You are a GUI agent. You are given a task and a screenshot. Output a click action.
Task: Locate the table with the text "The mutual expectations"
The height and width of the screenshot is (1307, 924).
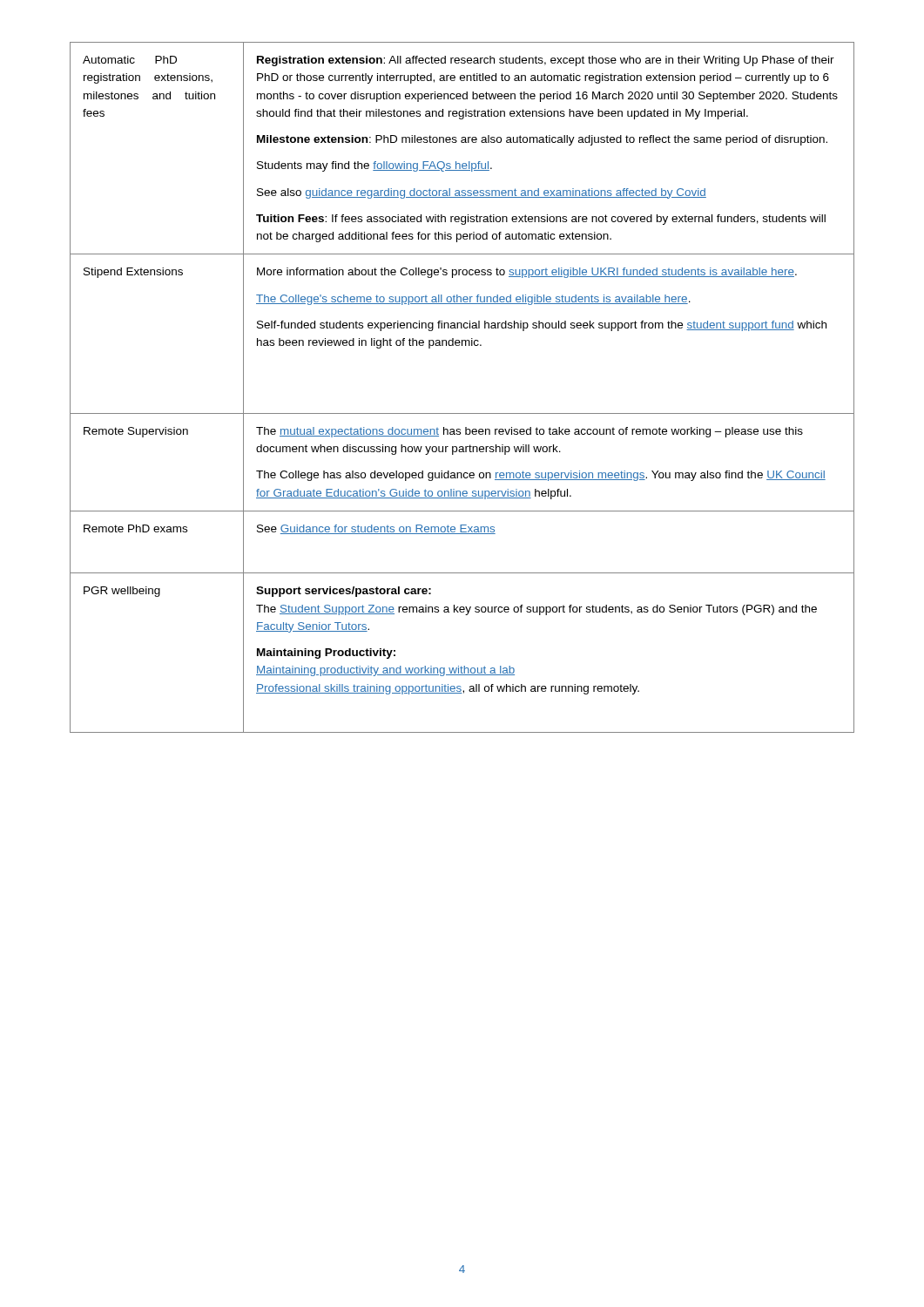pyautogui.click(x=462, y=387)
